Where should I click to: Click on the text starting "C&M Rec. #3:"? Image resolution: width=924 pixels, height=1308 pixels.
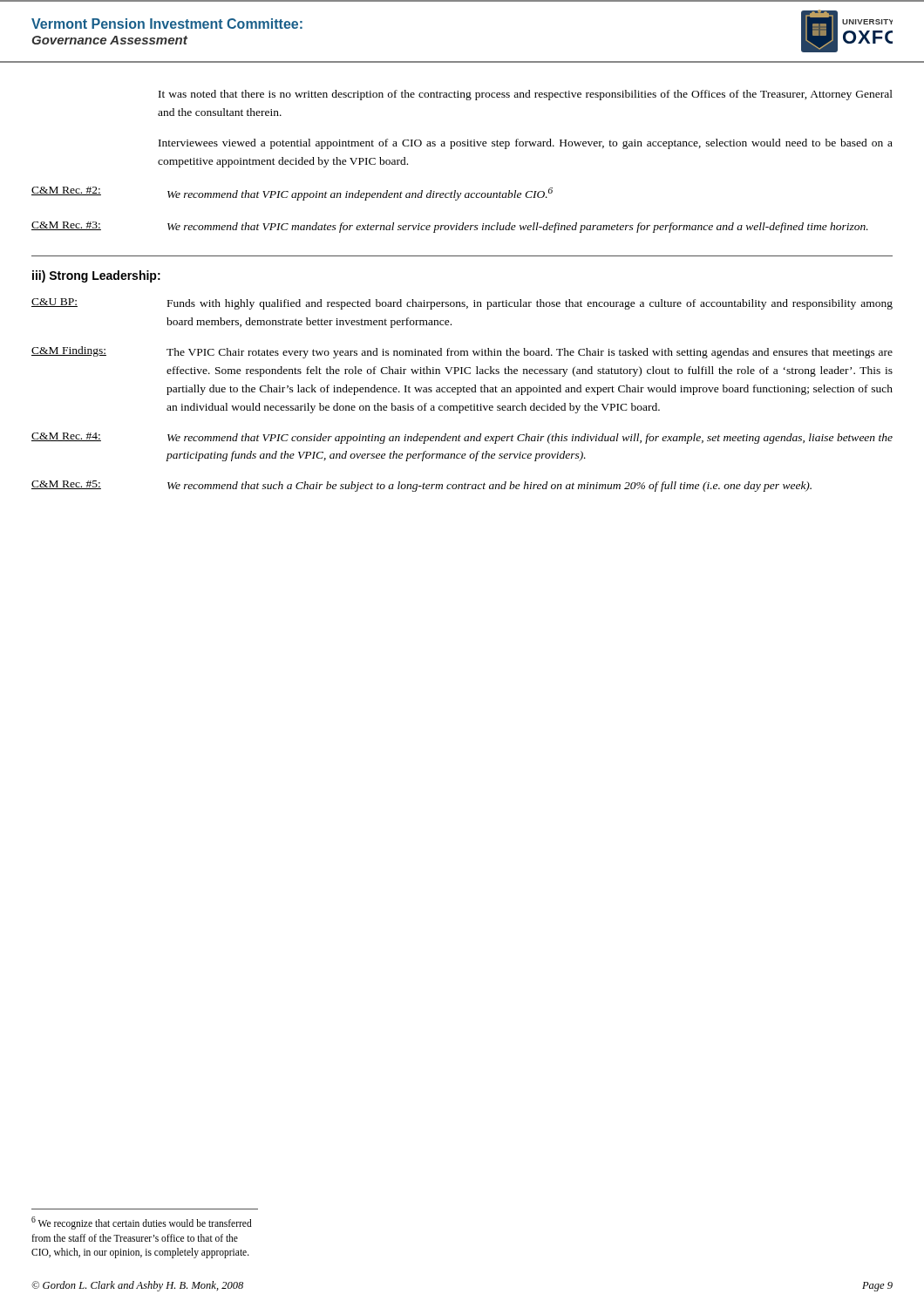click(x=462, y=227)
